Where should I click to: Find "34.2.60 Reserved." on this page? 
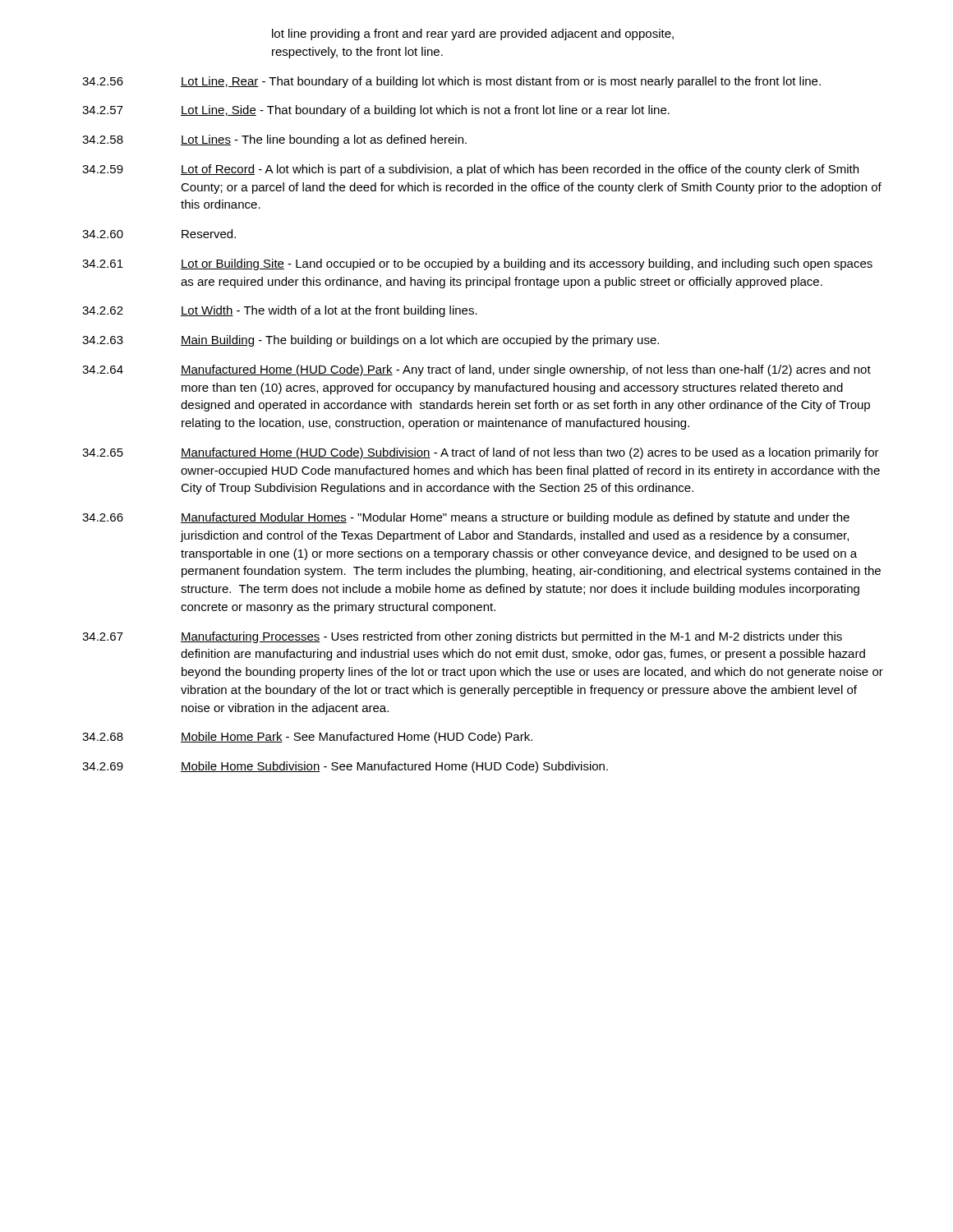(102, 234)
